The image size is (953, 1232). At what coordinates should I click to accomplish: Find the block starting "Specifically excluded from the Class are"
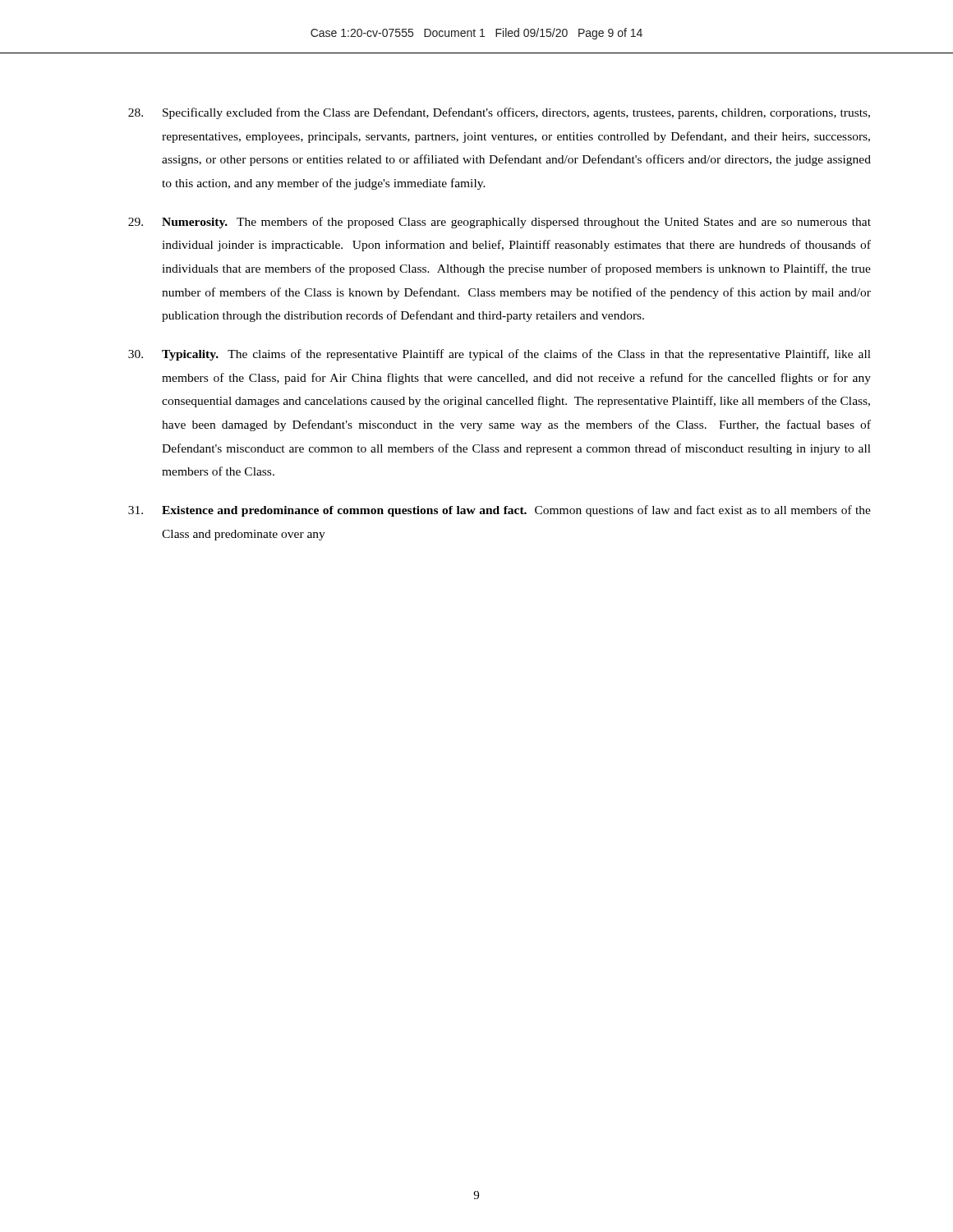tap(476, 148)
